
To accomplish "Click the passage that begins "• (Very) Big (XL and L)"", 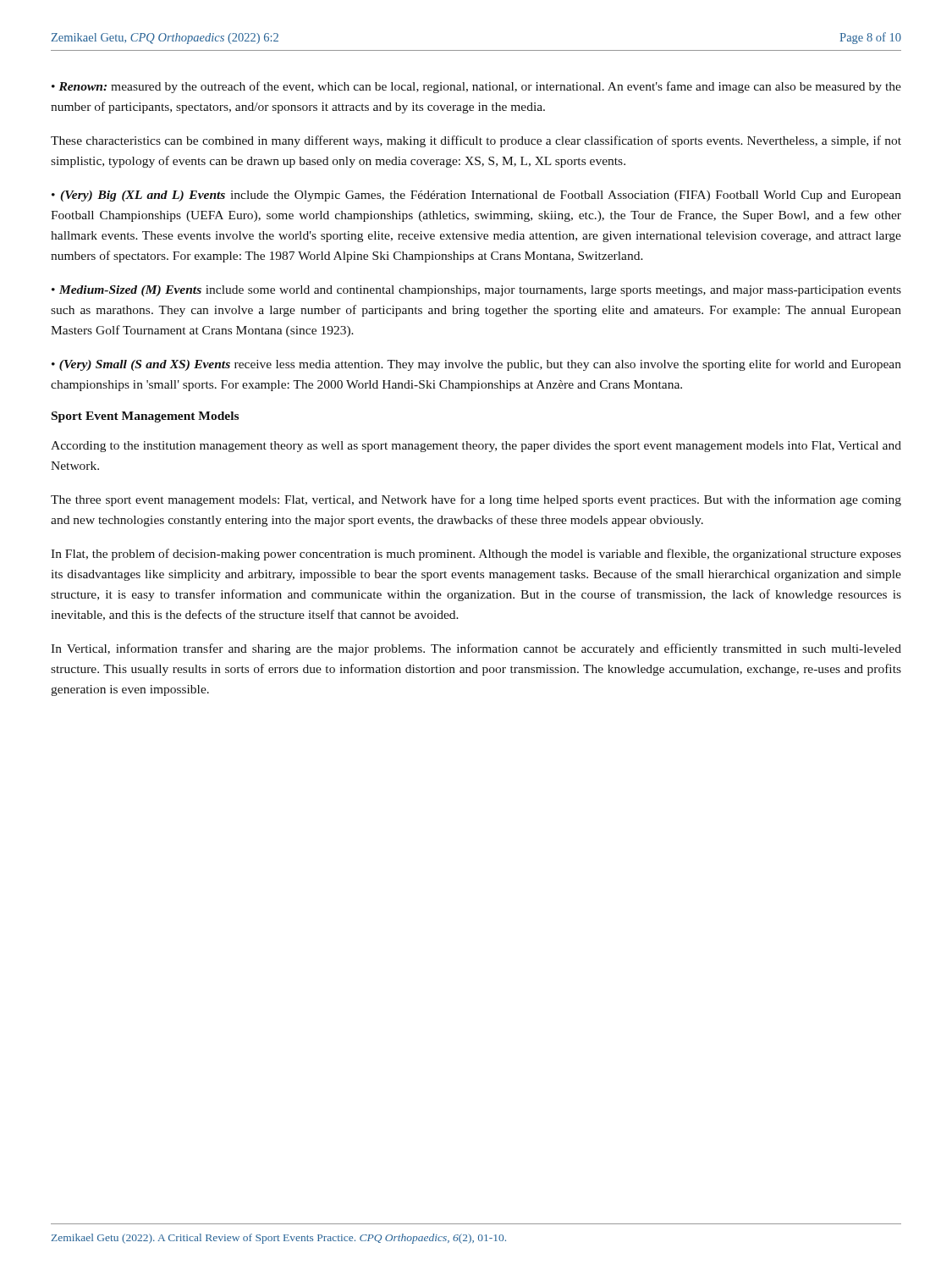I will coord(476,225).
